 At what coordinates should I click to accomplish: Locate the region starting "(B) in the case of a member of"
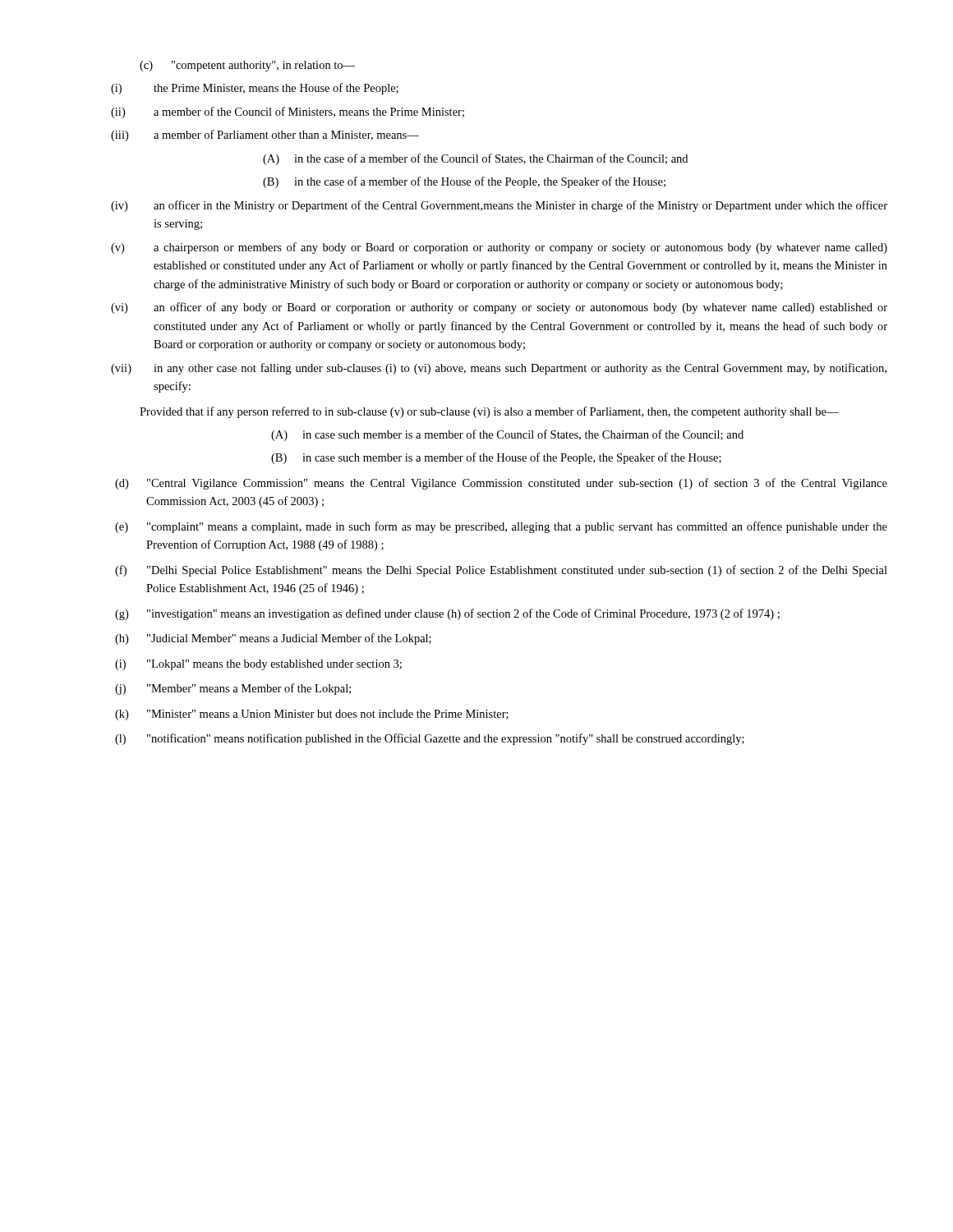575,182
